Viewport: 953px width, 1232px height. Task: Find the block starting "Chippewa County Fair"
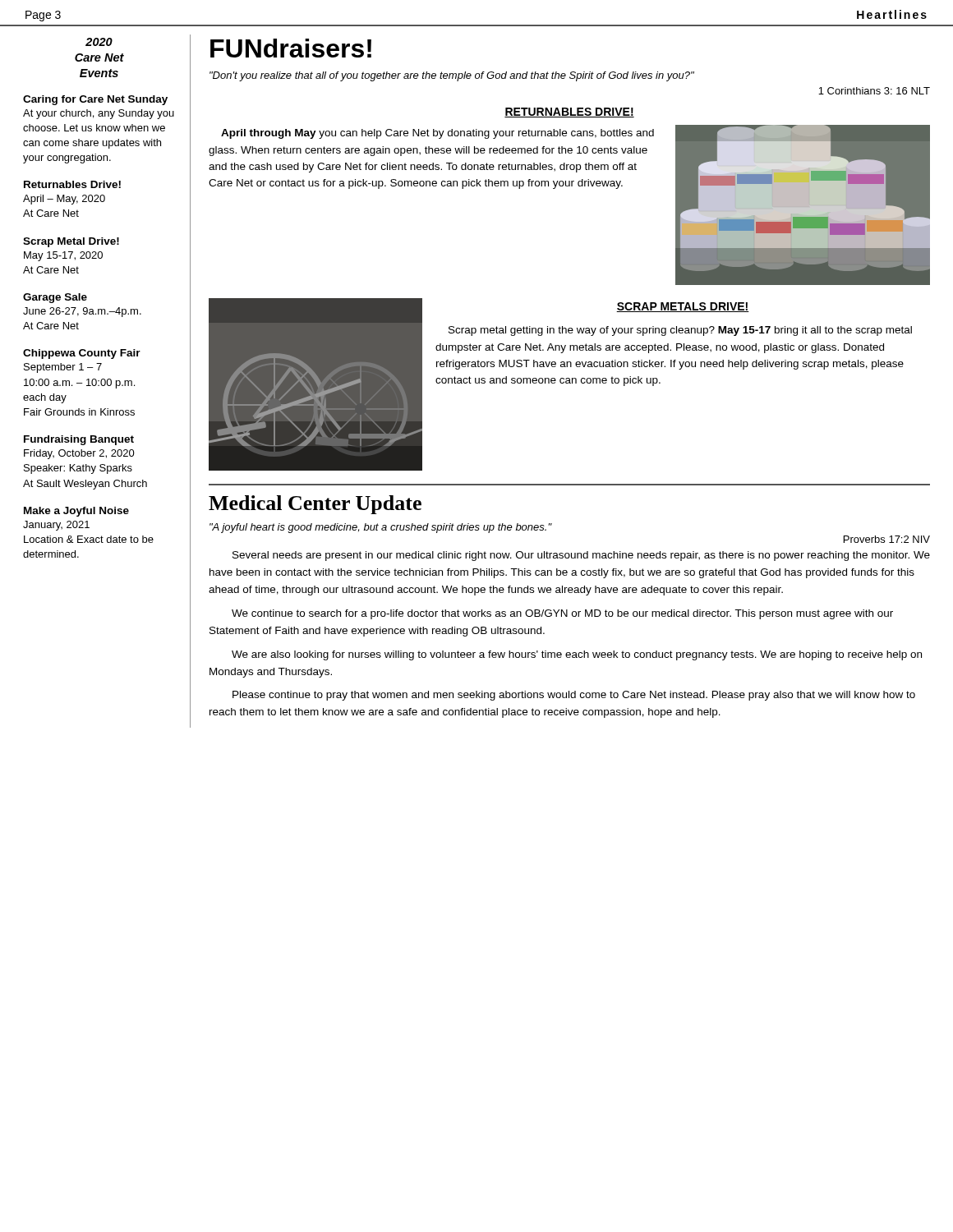[82, 353]
